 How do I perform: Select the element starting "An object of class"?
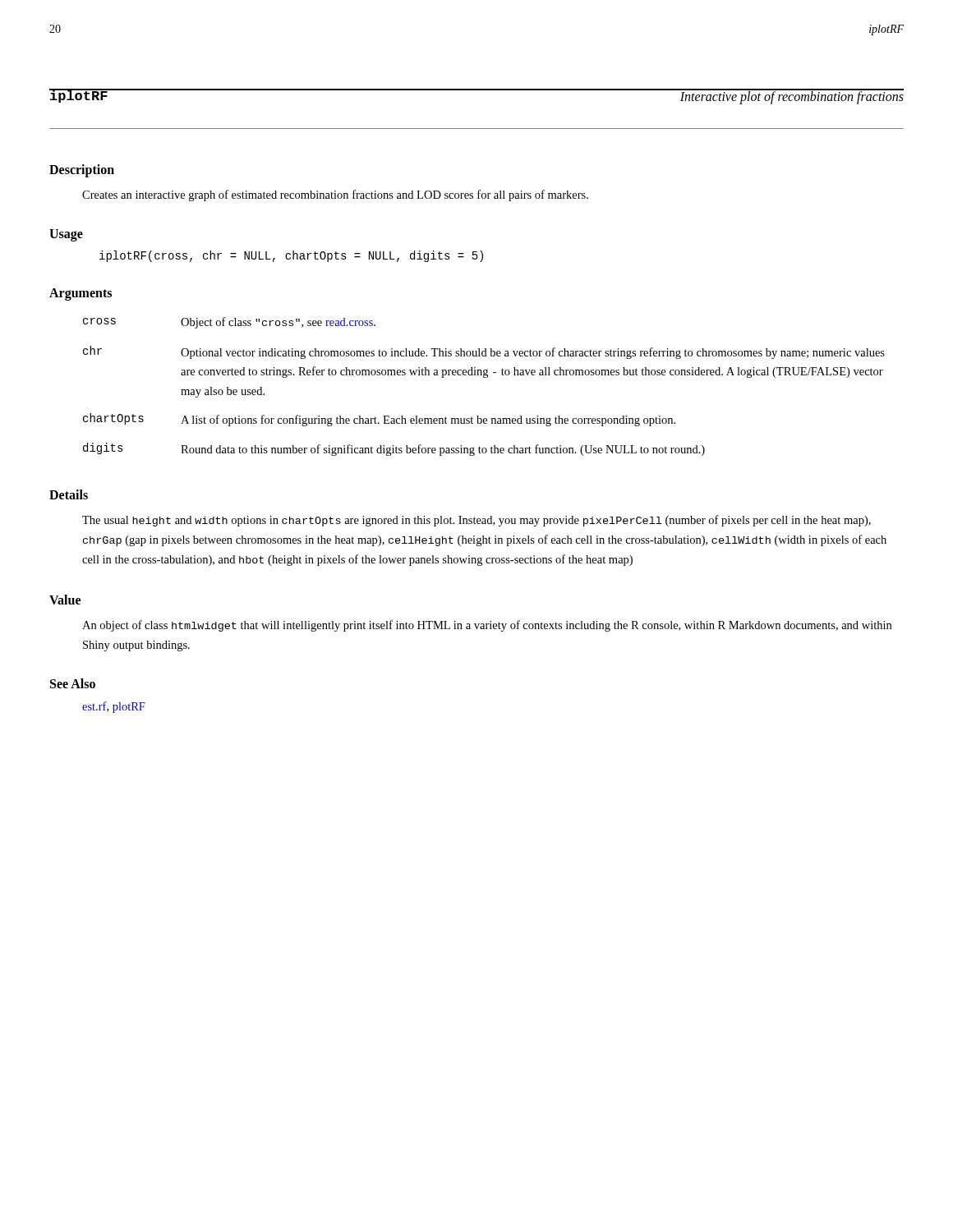coord(487,635)
